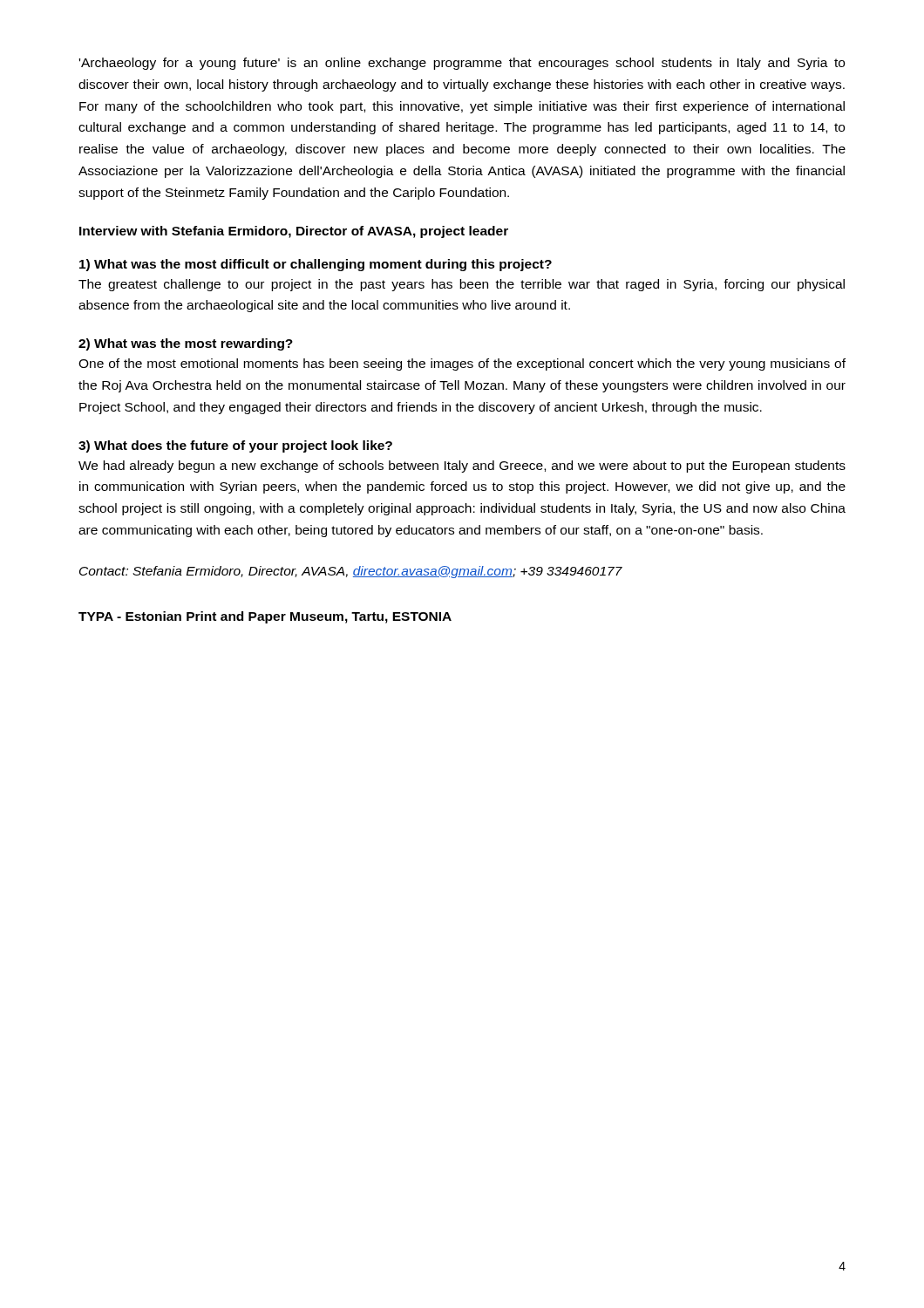Screen dimensions: 1308x924
Task: Find the block on this page that starts "Contact: Stefania Ermidoro, Director, AVASA, director.avasa@gmail.com;"
Action: coord(350,570)
